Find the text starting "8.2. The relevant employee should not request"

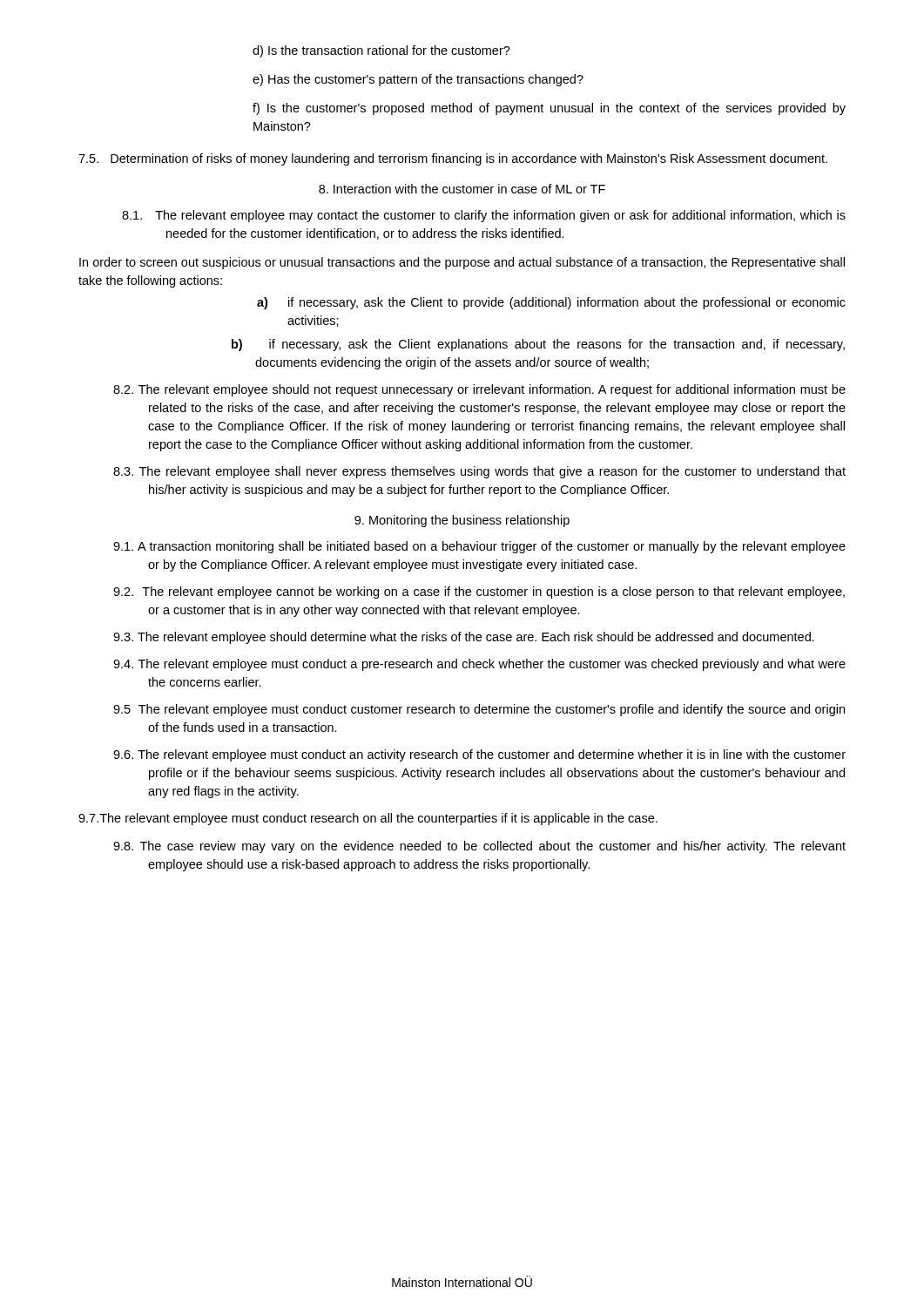tap(479, 417)
